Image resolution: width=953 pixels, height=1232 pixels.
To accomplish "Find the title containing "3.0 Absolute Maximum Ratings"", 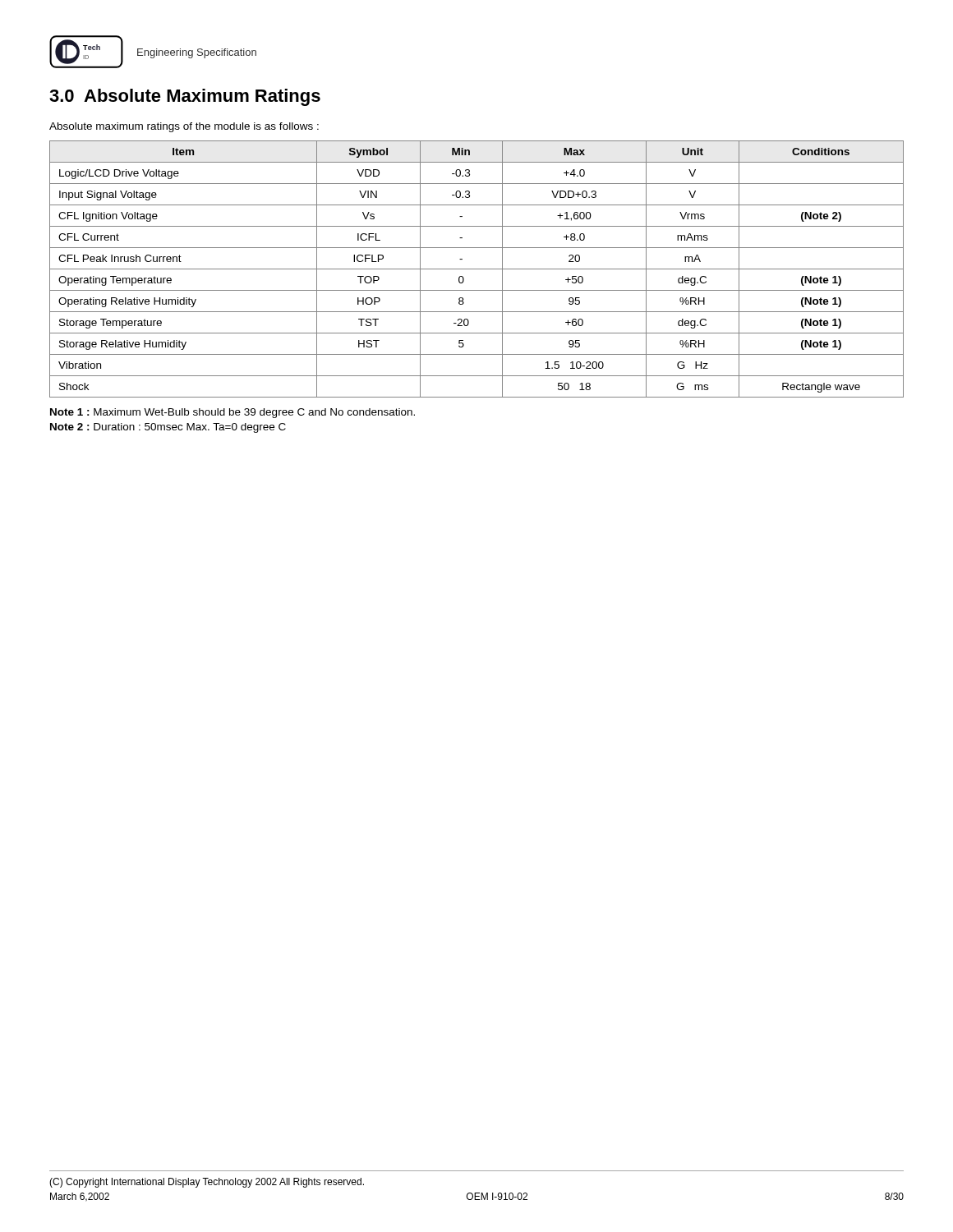I will click(x=185, y=96).
